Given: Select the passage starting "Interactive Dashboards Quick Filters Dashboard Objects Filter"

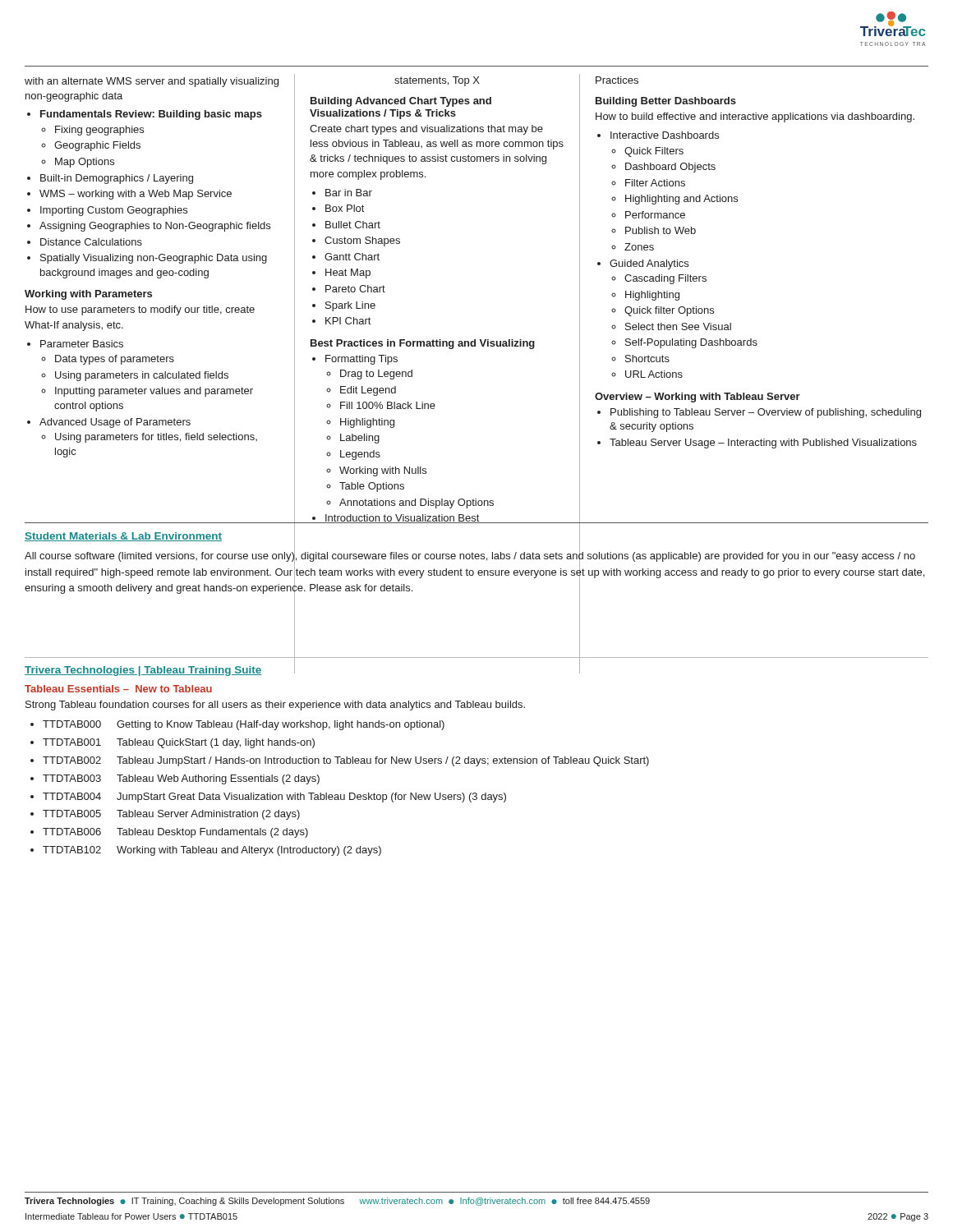Looking at the screenshot, I should tap(665, 135).
